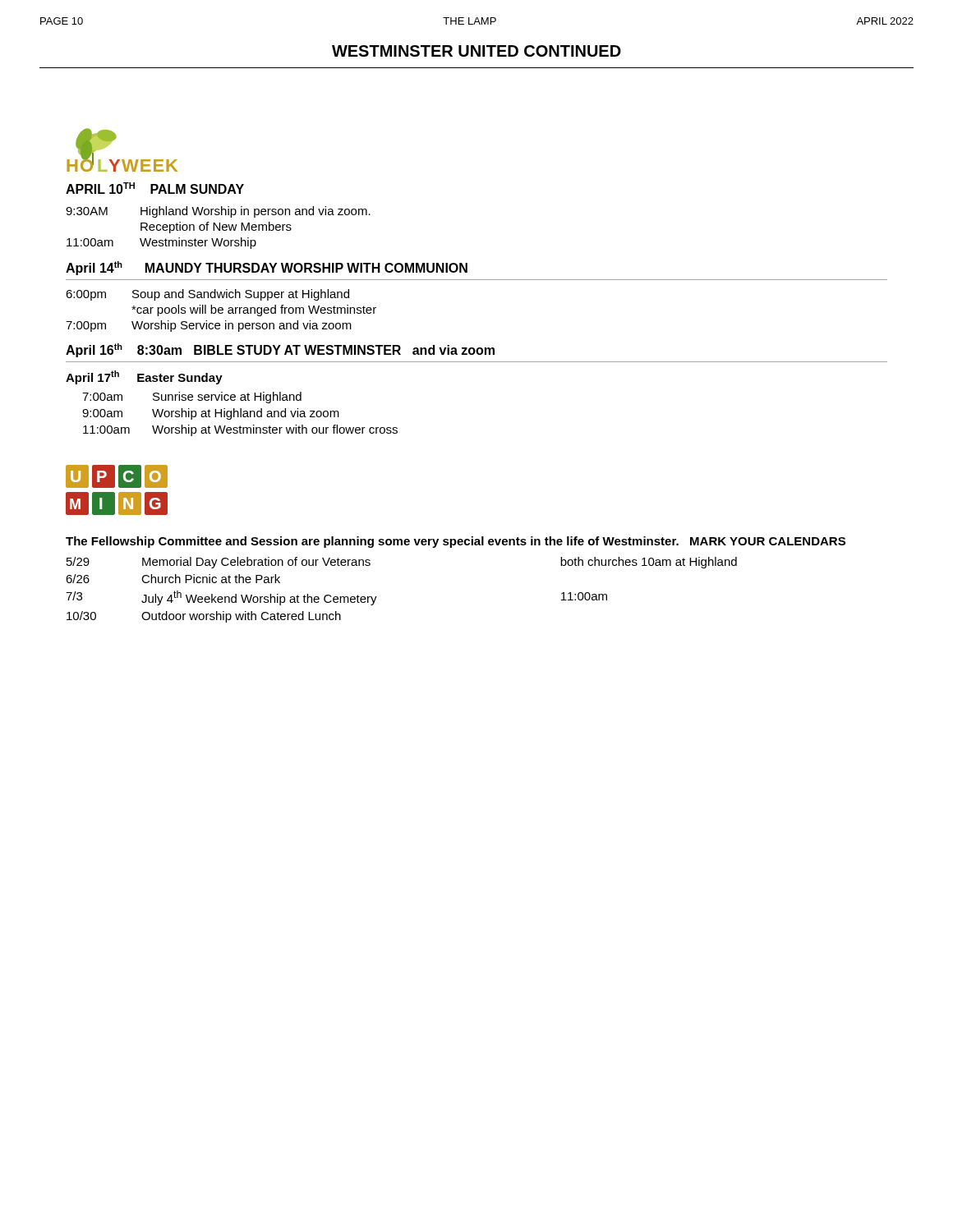
Task: Click the passage that begins "6:00pm Soup and Sandwich Supper at Highland *car"
Action: pos(207,295)
